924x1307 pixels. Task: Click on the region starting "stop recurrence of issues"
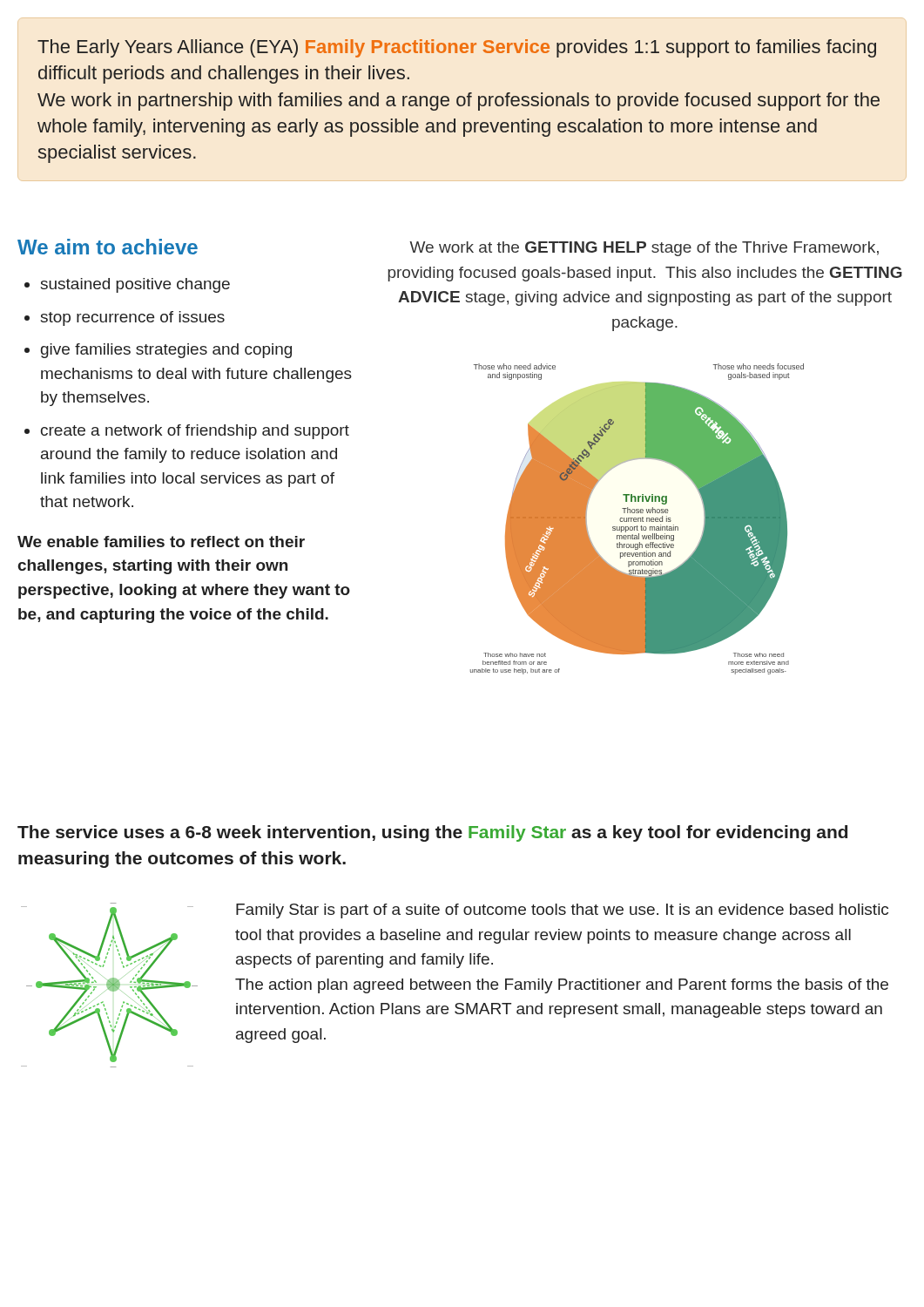(x=133, y=316)
